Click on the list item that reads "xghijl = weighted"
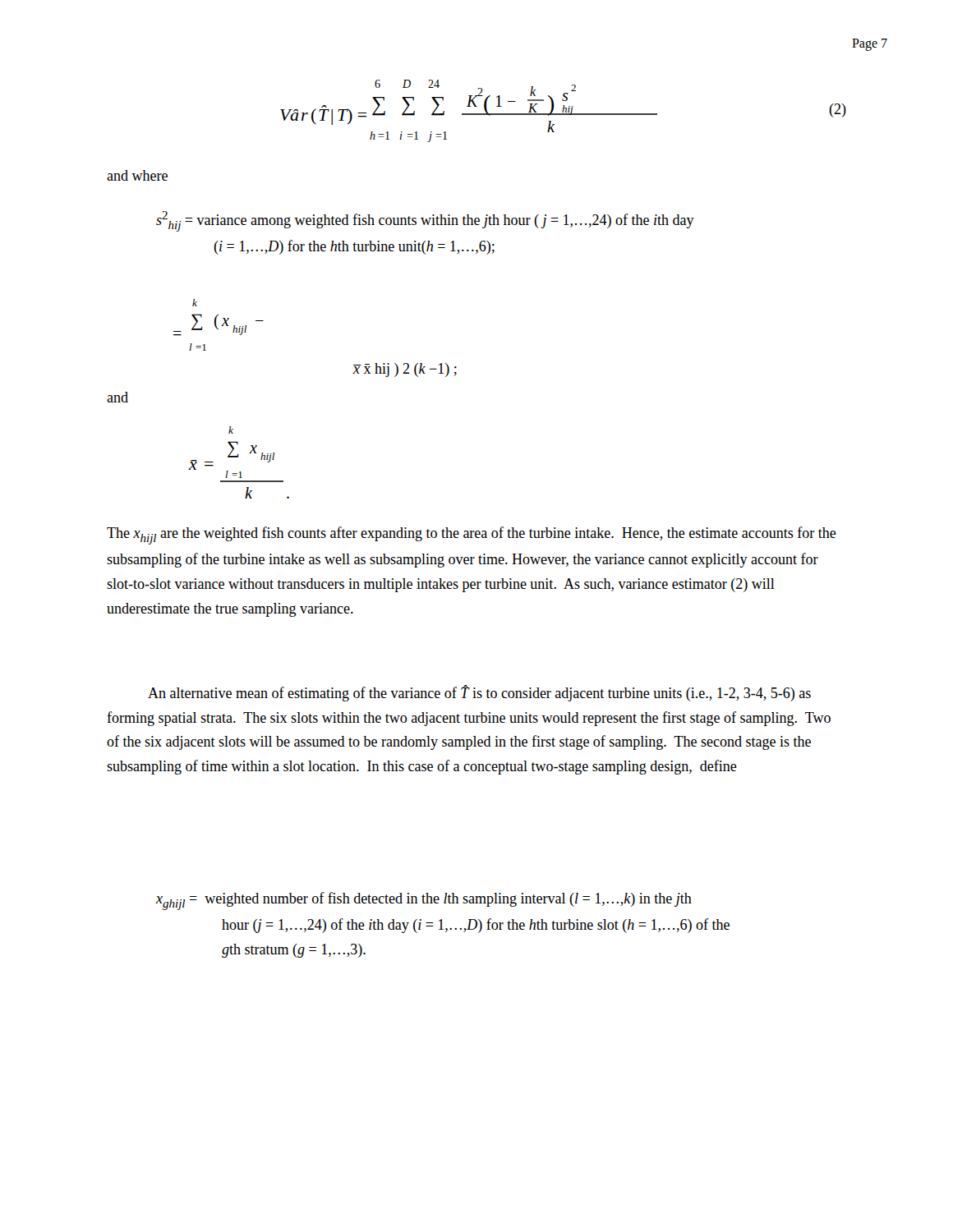Screen dimensions: 1232x953 [x=443, y=924]
